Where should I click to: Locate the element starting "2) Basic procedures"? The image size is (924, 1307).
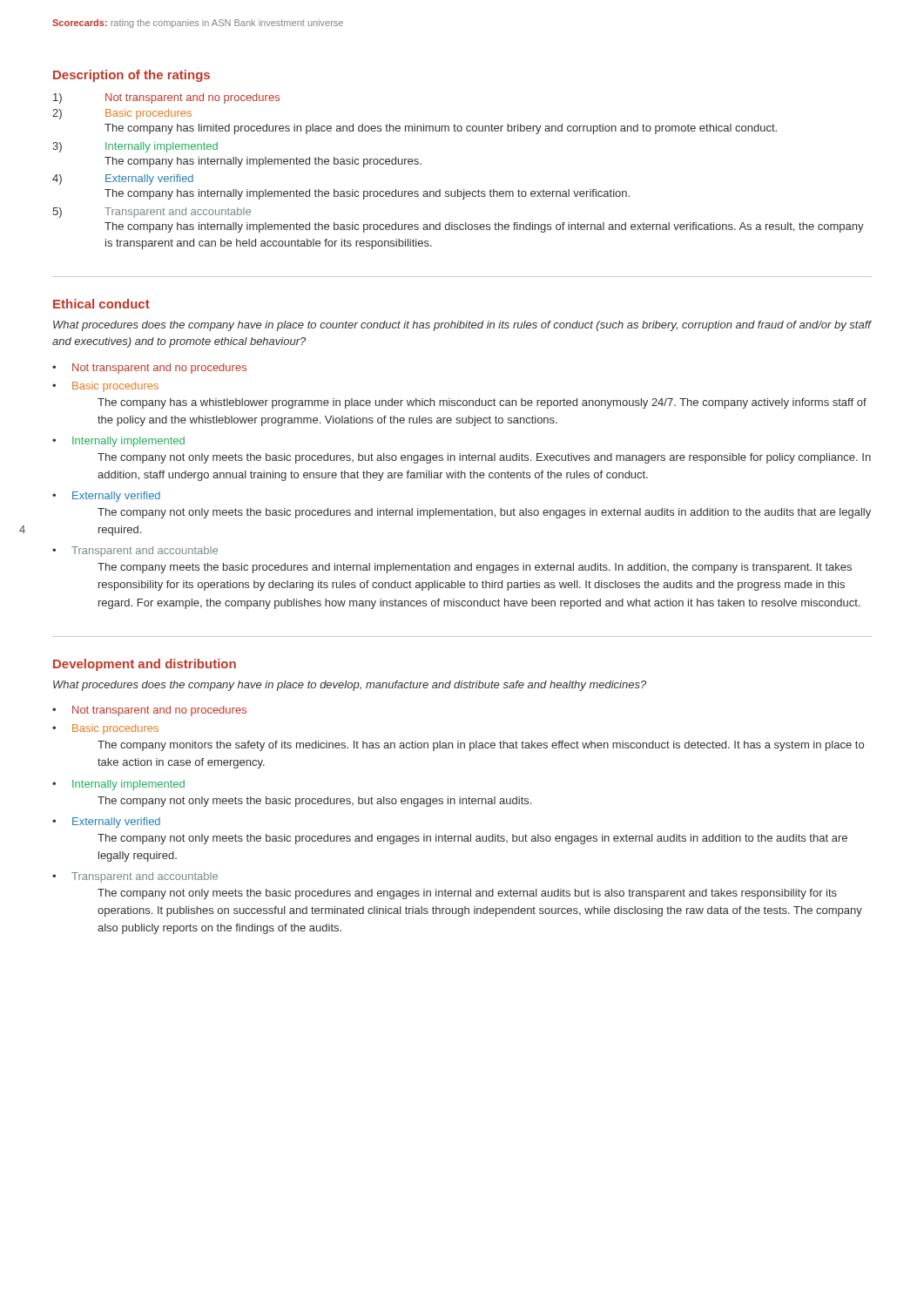pyautogui.click(x=462, y=121)
